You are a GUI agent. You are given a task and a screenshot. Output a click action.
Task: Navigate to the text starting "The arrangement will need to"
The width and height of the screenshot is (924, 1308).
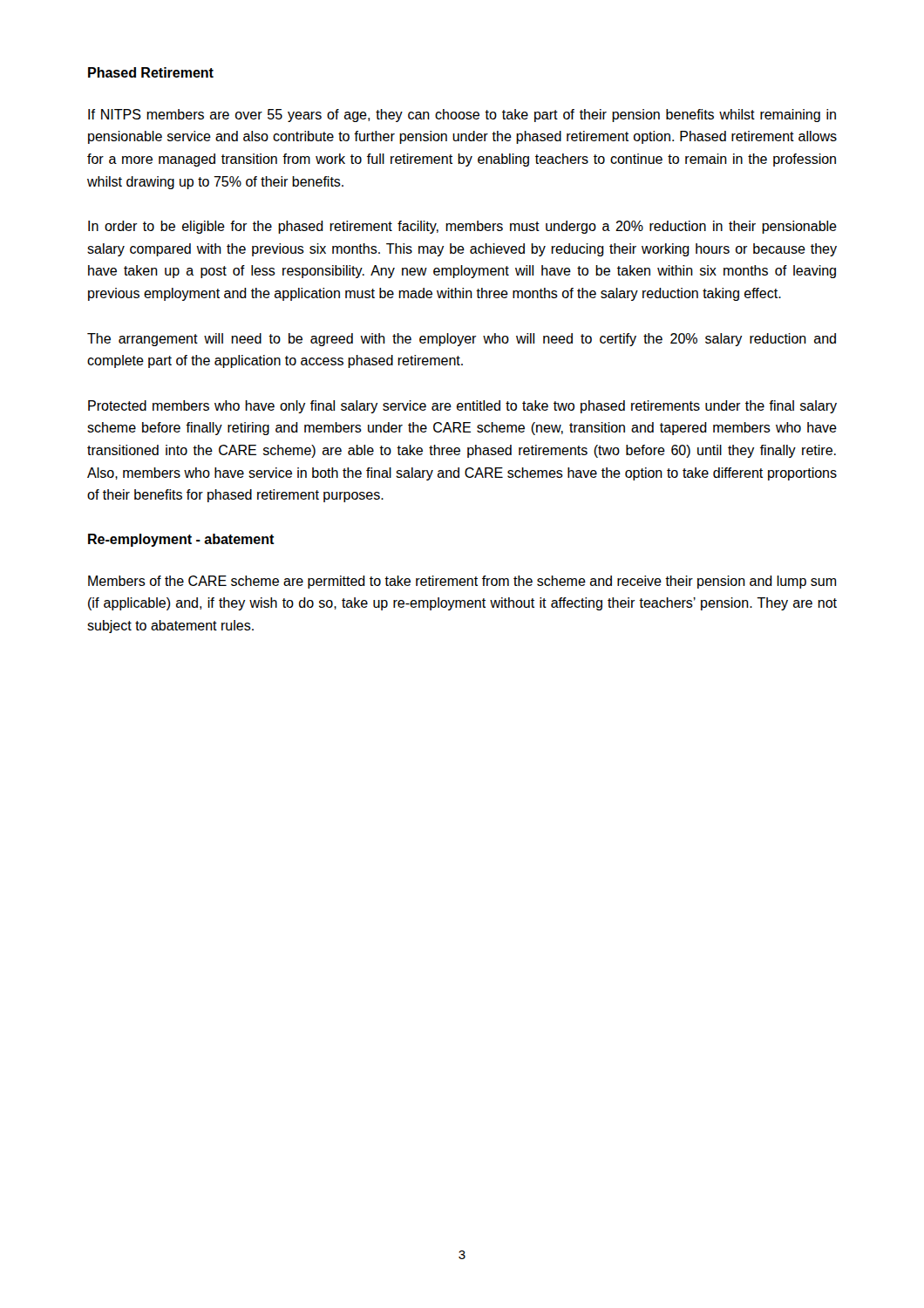[x=462, y=349]
